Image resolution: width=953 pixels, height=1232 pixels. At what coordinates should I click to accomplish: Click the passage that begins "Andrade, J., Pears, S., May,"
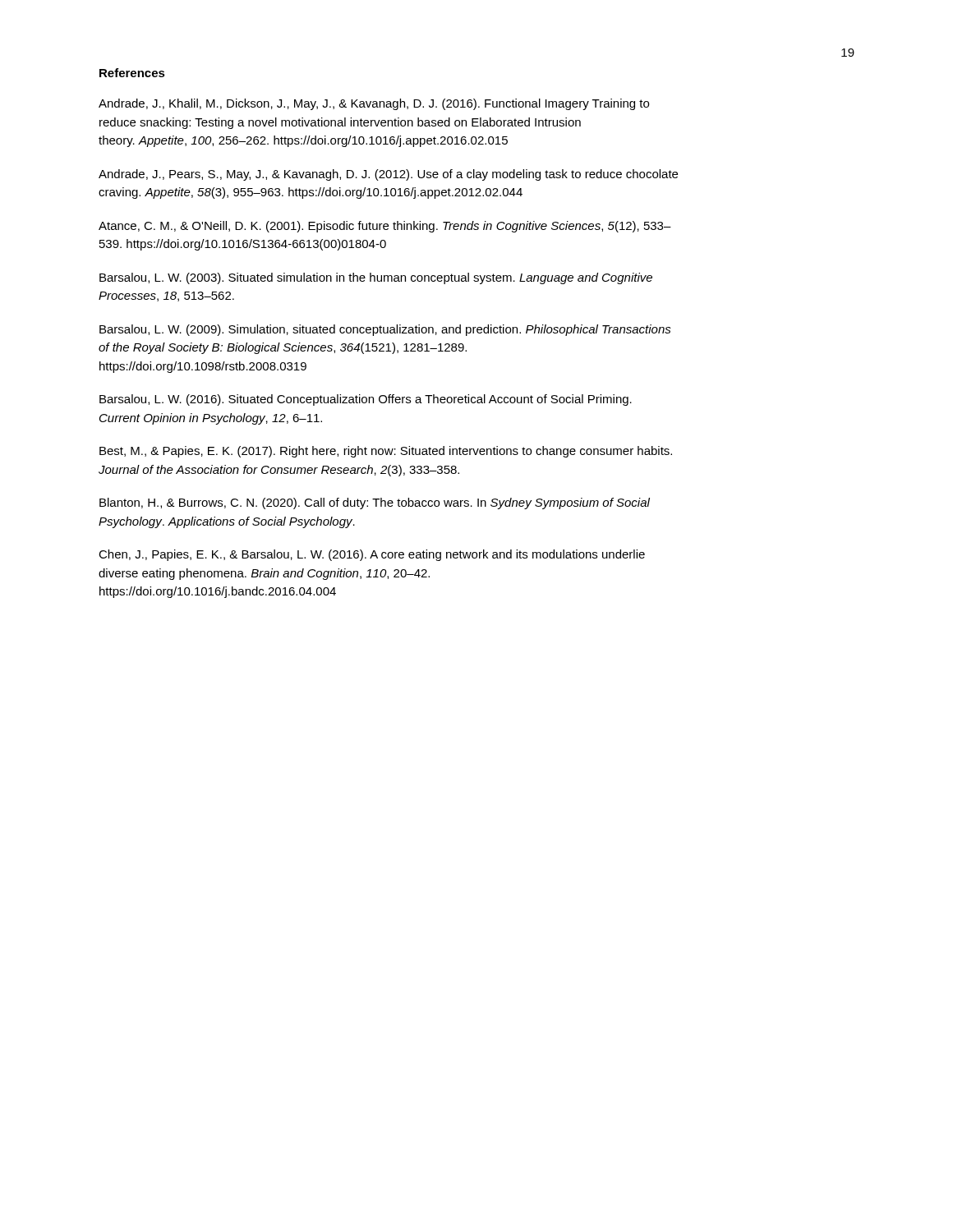(x=476, y=183)
